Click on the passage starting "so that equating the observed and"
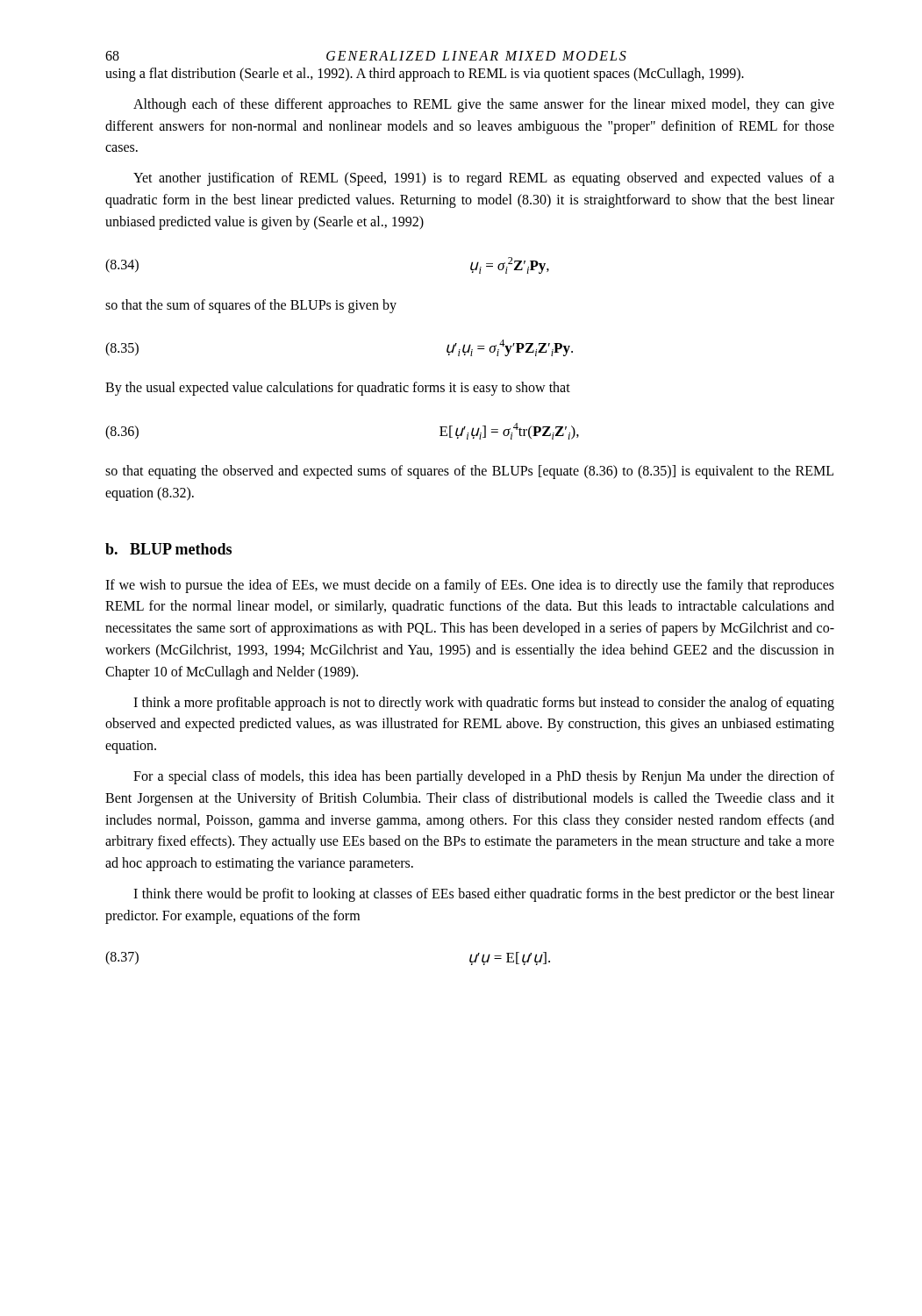922x1316 pixels. click(470, 483)
